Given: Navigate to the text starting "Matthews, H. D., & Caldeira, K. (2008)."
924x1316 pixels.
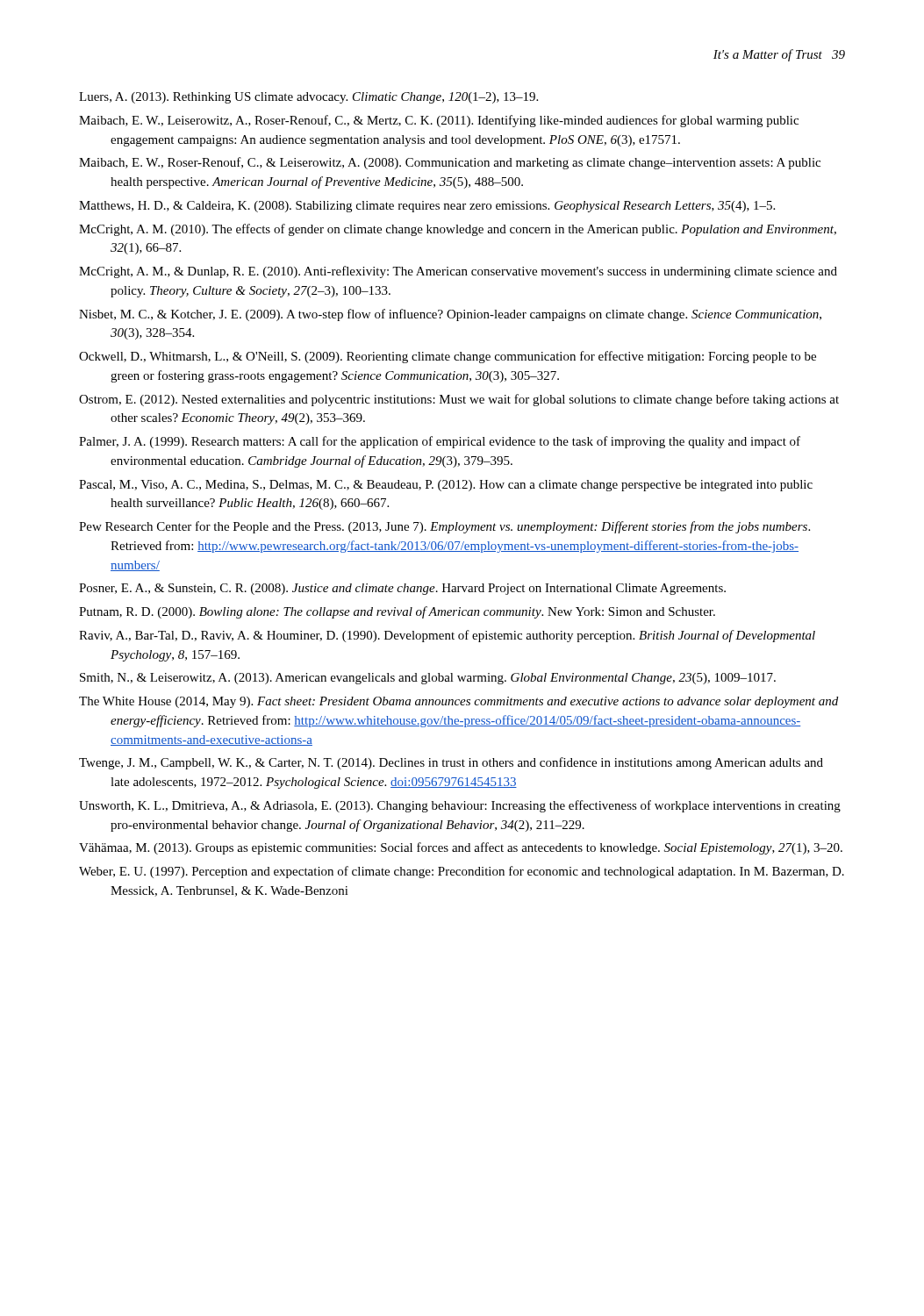Looking at the screenshot, I should 427,205.
